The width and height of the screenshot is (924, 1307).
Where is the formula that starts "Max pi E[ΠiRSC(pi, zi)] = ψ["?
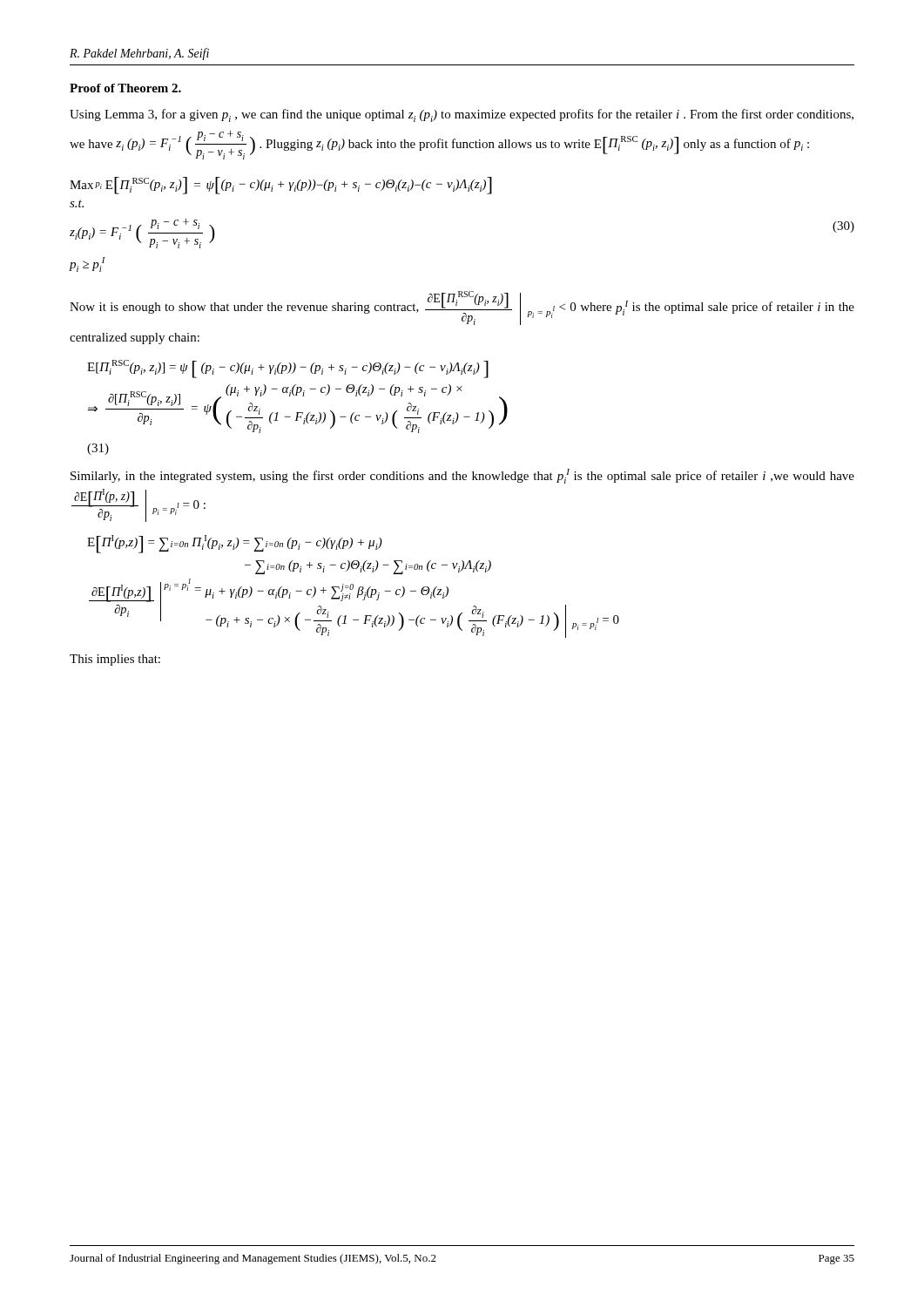281,186
